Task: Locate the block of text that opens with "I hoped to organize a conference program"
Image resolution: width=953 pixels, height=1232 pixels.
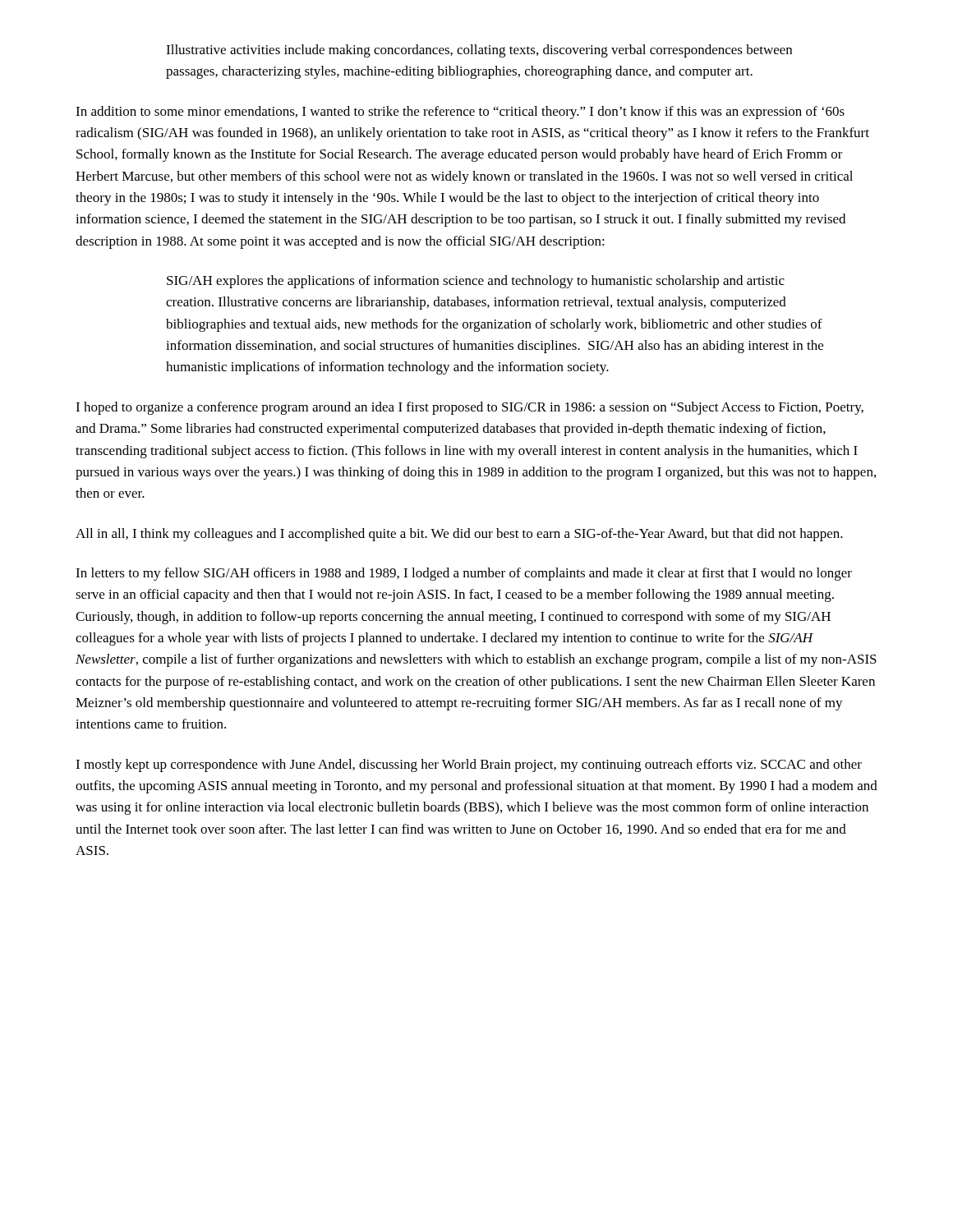Action: (x=476, y=450)
